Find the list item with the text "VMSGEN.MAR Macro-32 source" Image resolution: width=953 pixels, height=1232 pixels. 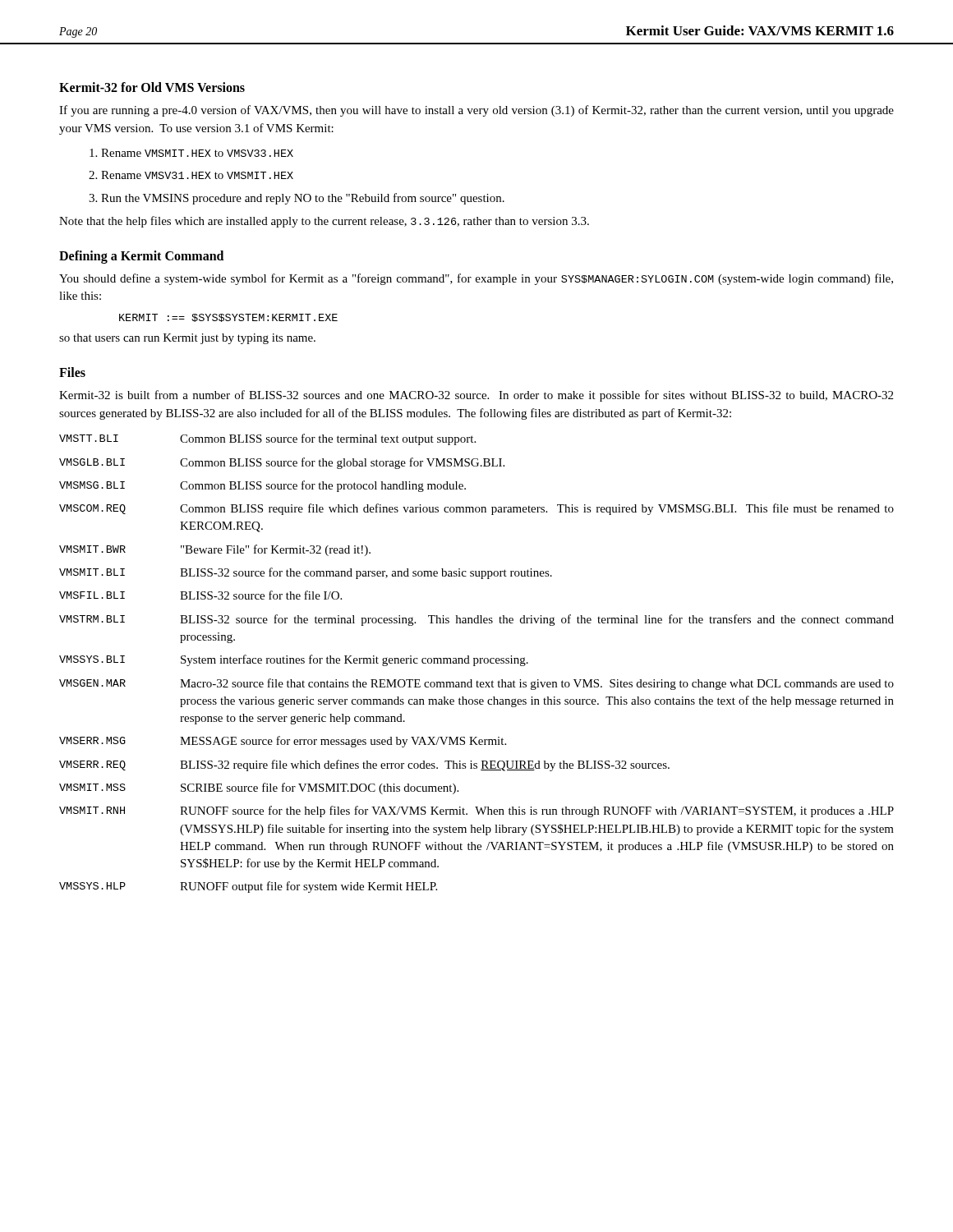(476, 702)
